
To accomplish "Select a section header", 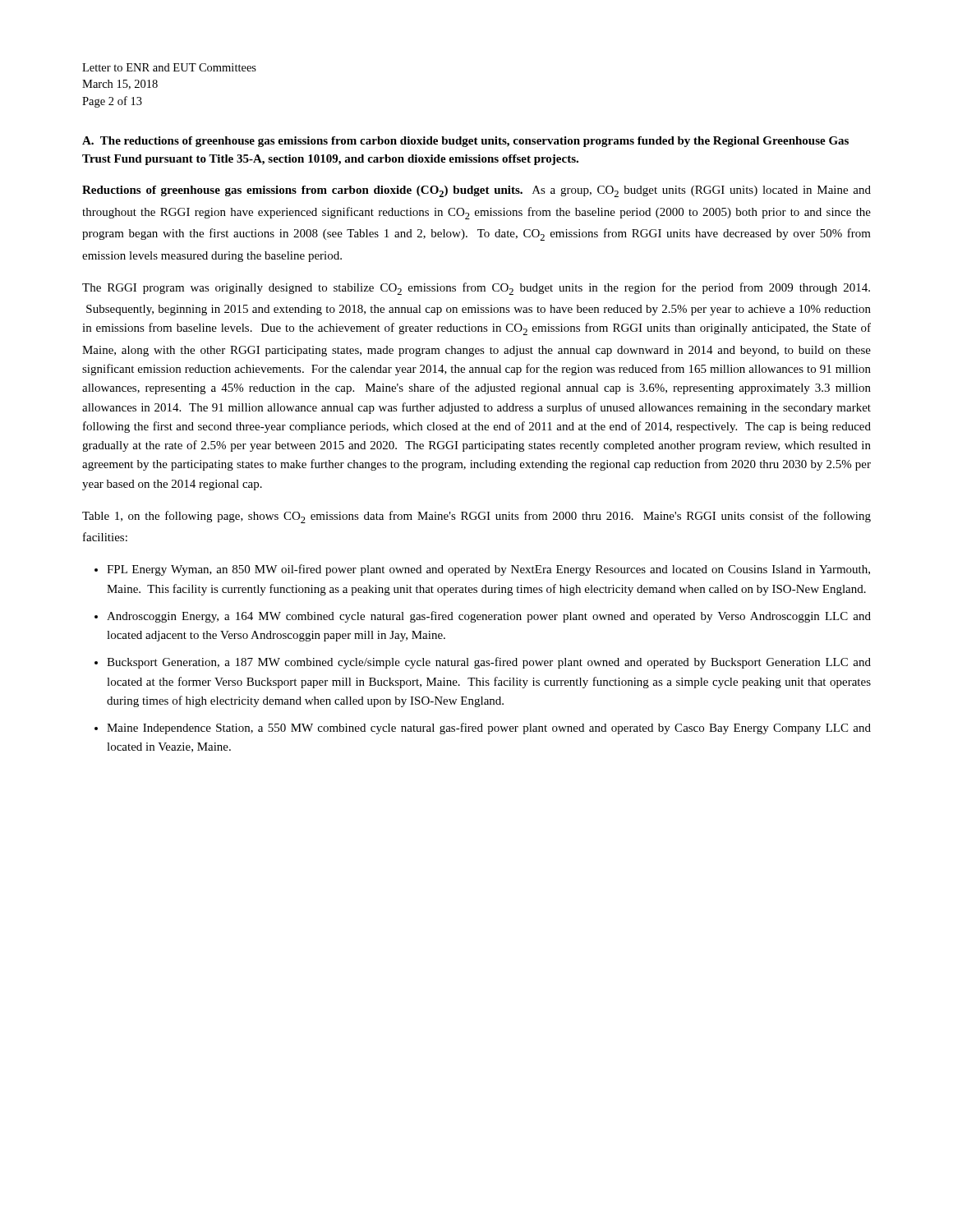I will click(x=466, y=149).
